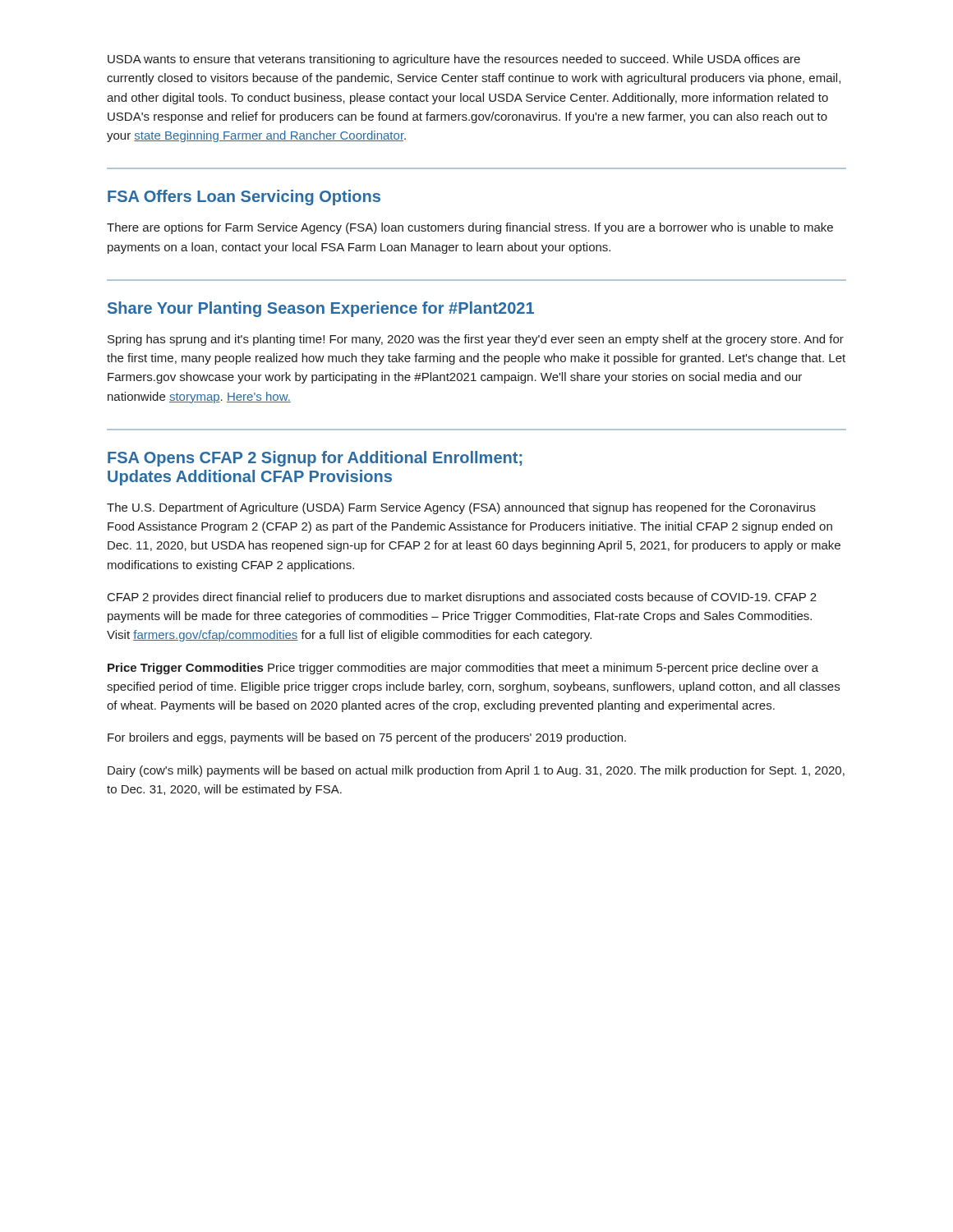Locate the block starting "USDA wants to ensure that"
This screenshot has height=1232, width=953.
click(476, 97)
